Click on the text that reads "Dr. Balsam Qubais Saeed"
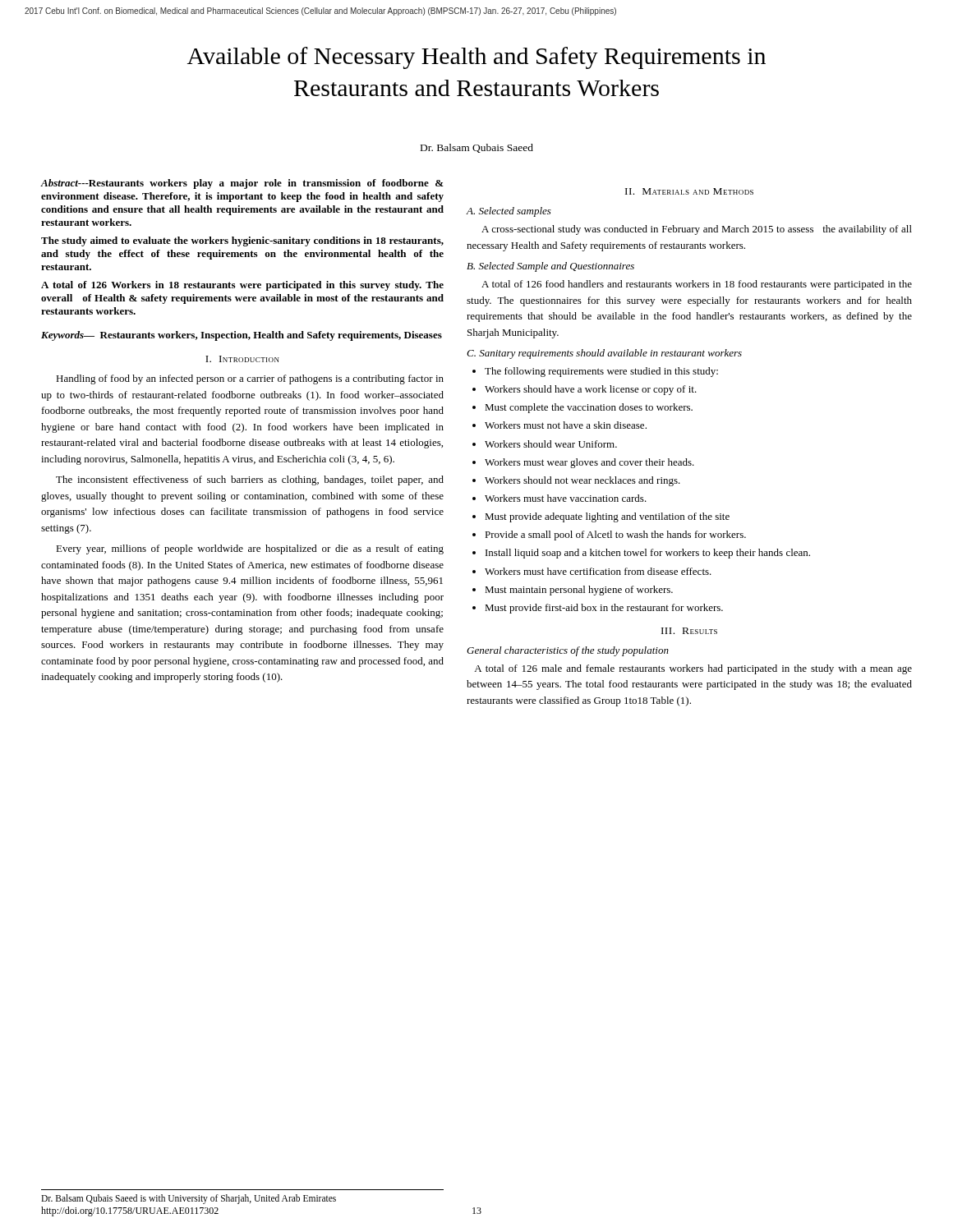Viewport: 953px width, 1232px height. [476, 147]
